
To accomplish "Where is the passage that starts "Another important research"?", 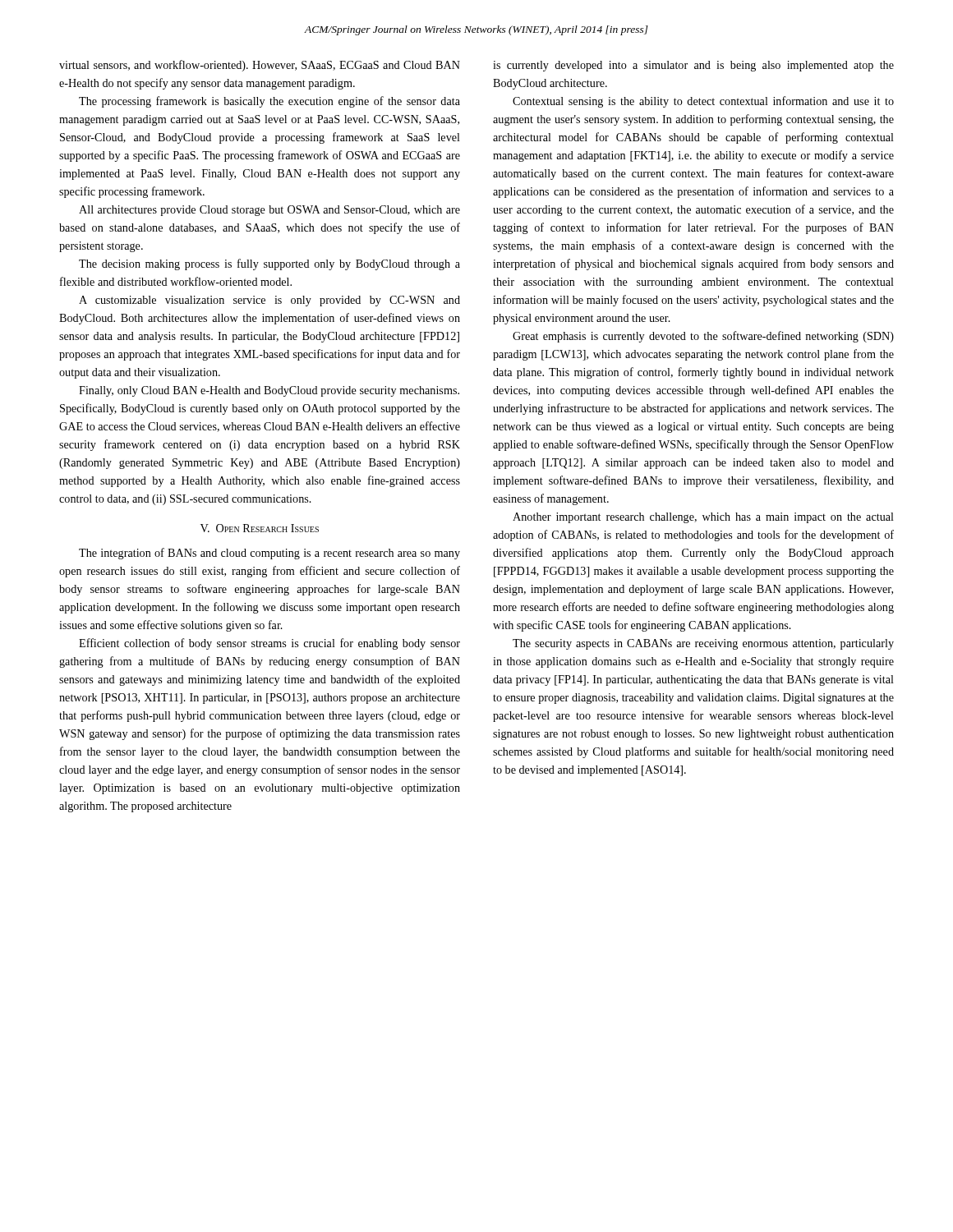I will coord(693,571).
